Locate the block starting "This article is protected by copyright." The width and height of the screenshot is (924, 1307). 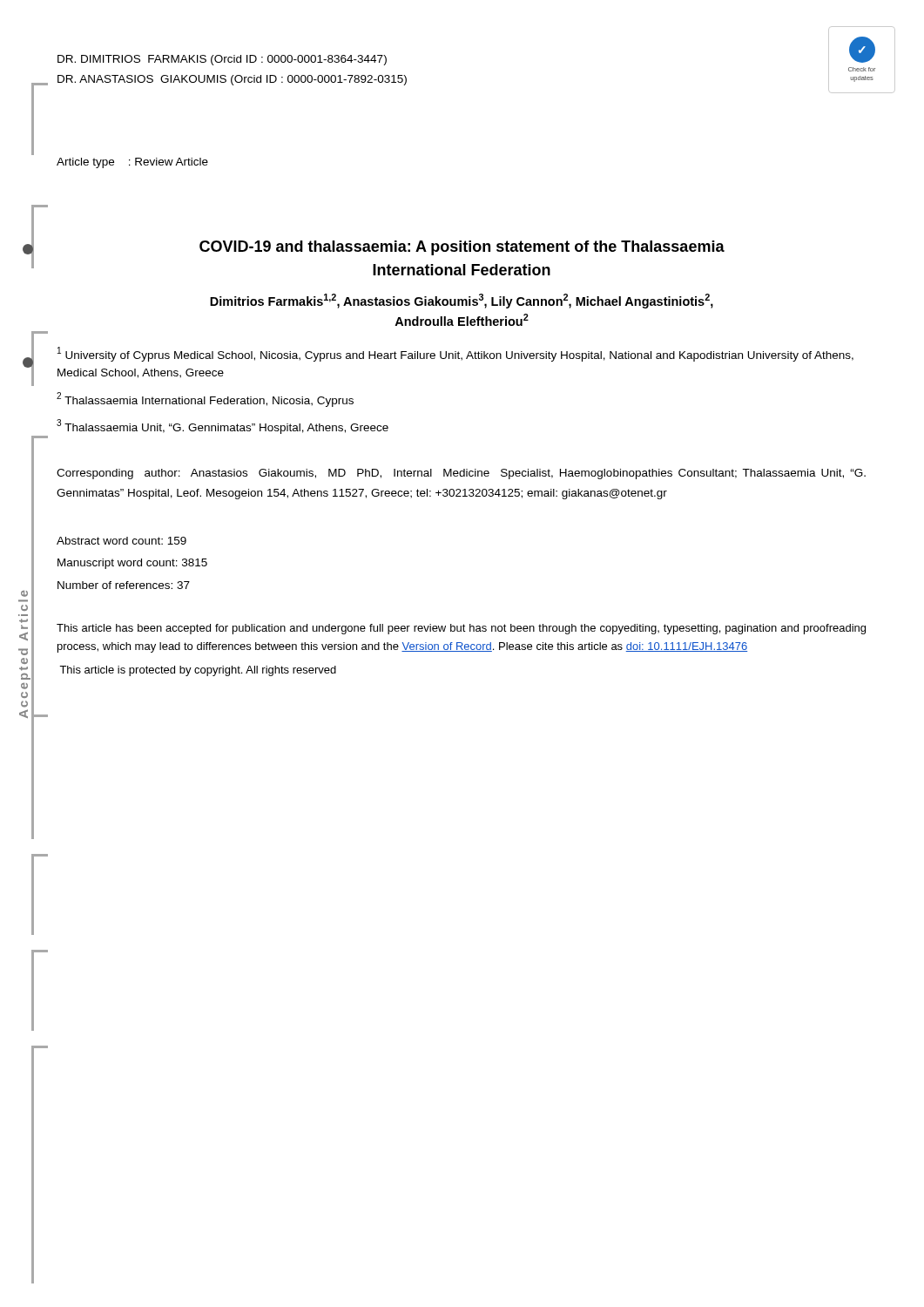coord(197,669)
